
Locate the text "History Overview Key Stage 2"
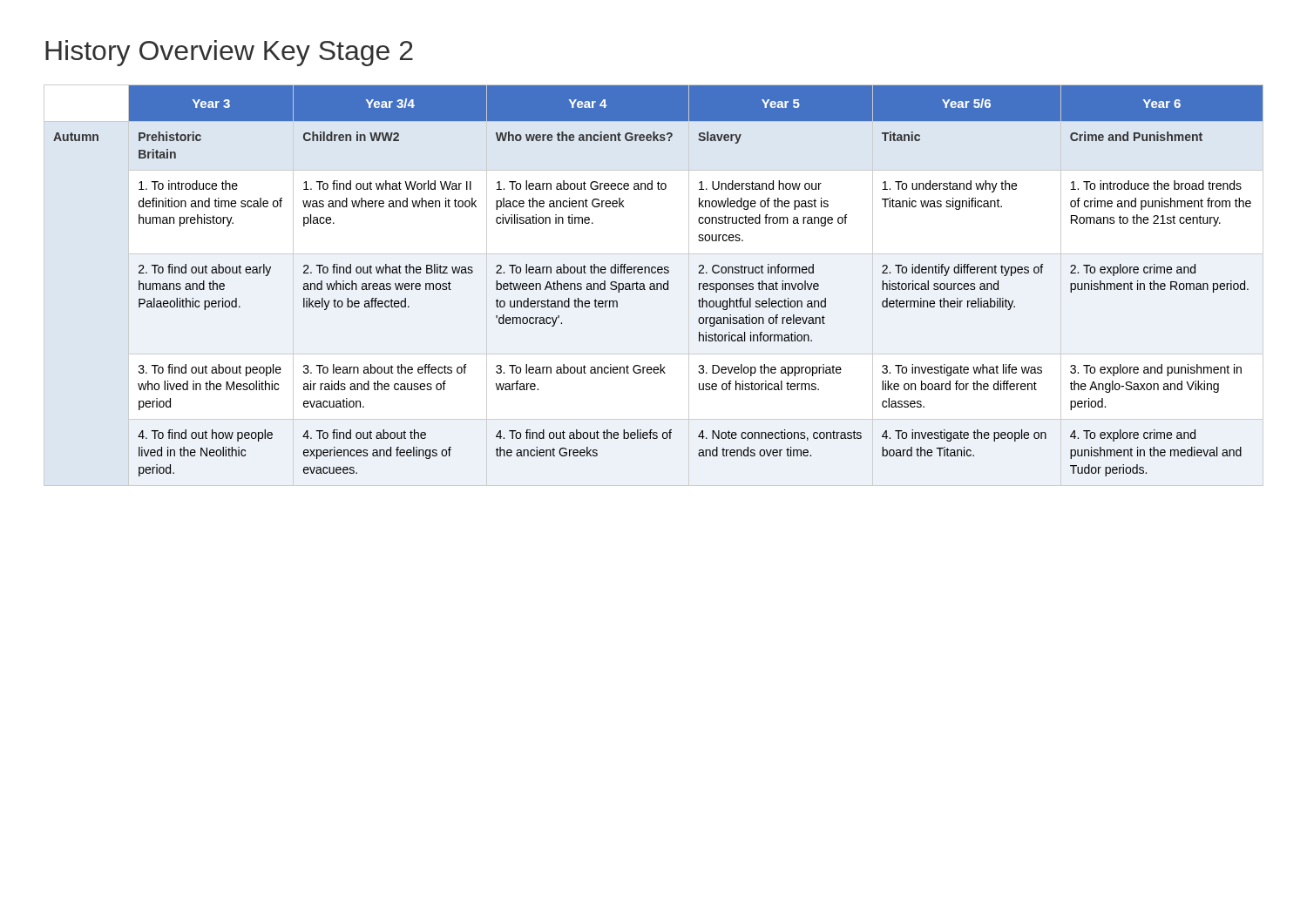pos(229,51)
